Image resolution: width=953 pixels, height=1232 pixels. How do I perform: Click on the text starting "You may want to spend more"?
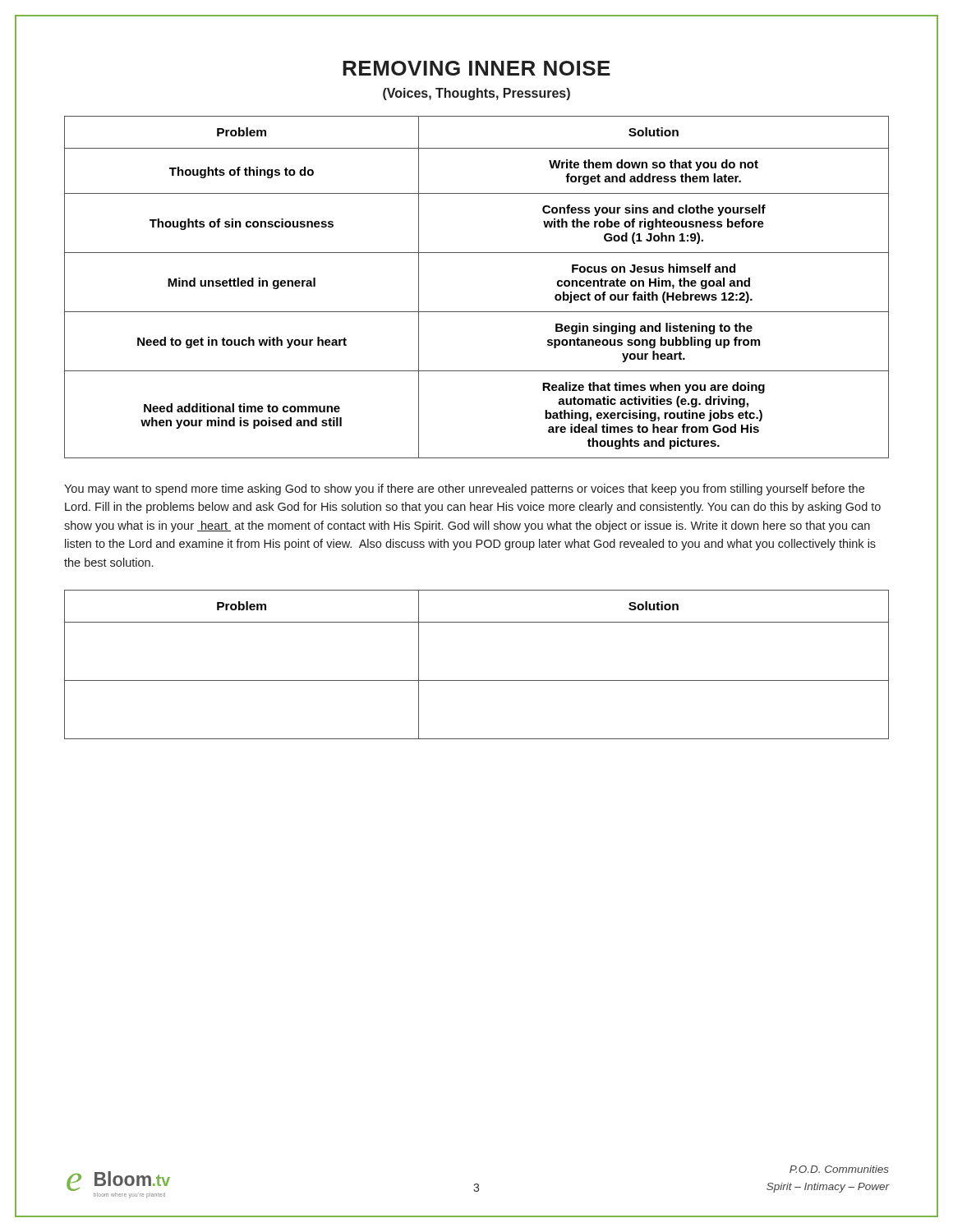[472, 526]
